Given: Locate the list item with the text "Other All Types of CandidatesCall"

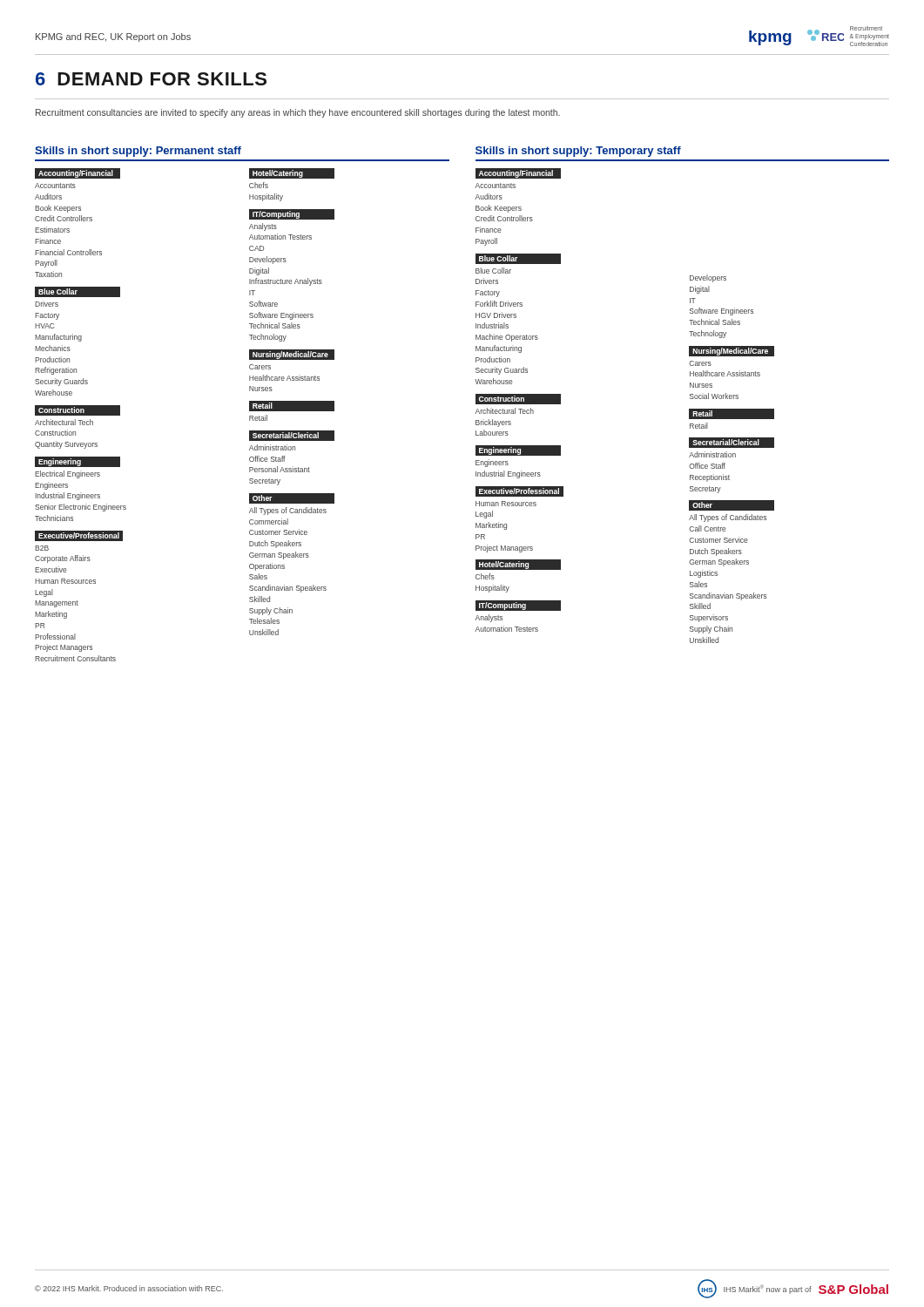Looking at the screenshot, I should pyautogui.click(x=732, y=505).
